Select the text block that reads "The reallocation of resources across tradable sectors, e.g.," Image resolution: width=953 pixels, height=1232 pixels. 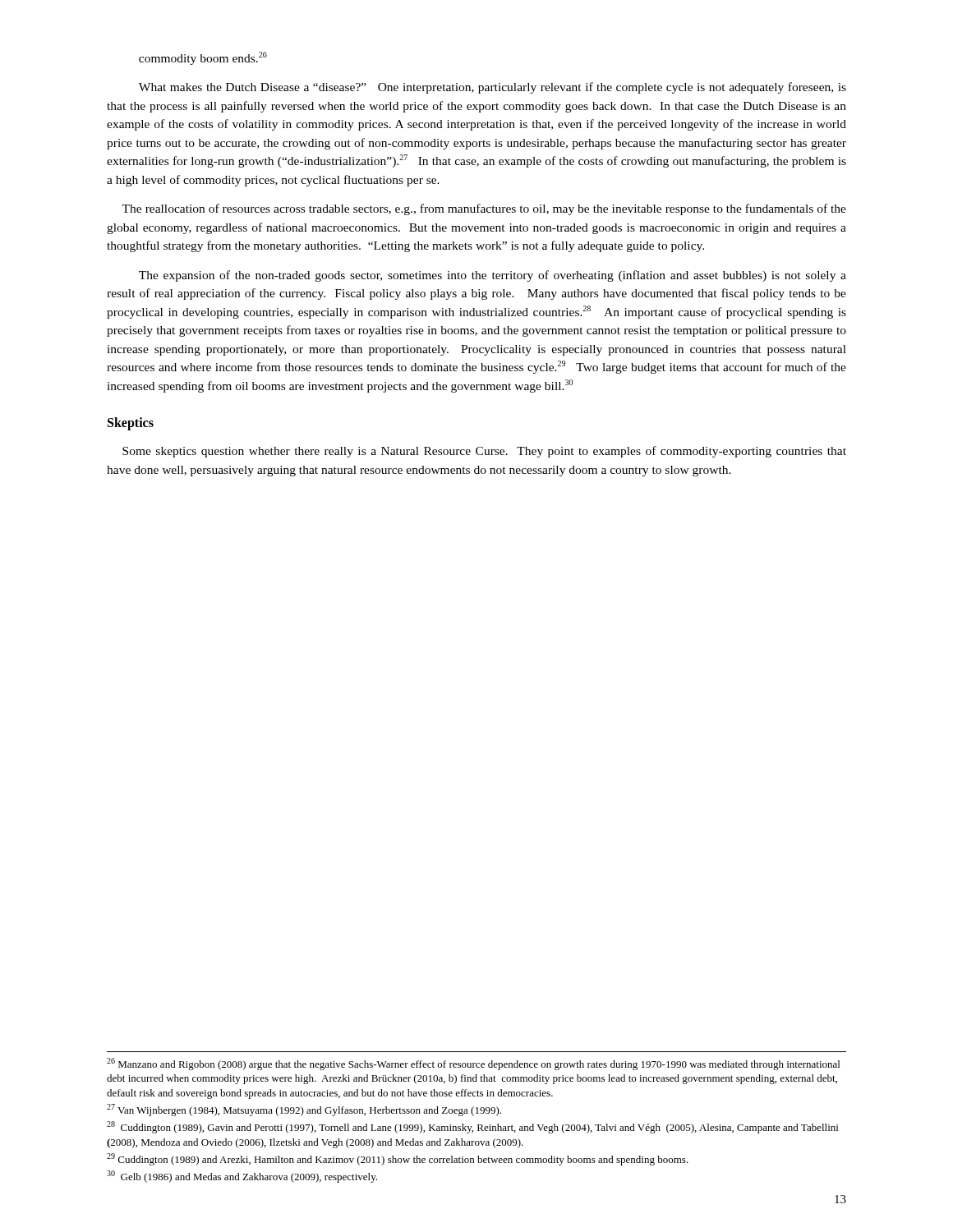476,227
